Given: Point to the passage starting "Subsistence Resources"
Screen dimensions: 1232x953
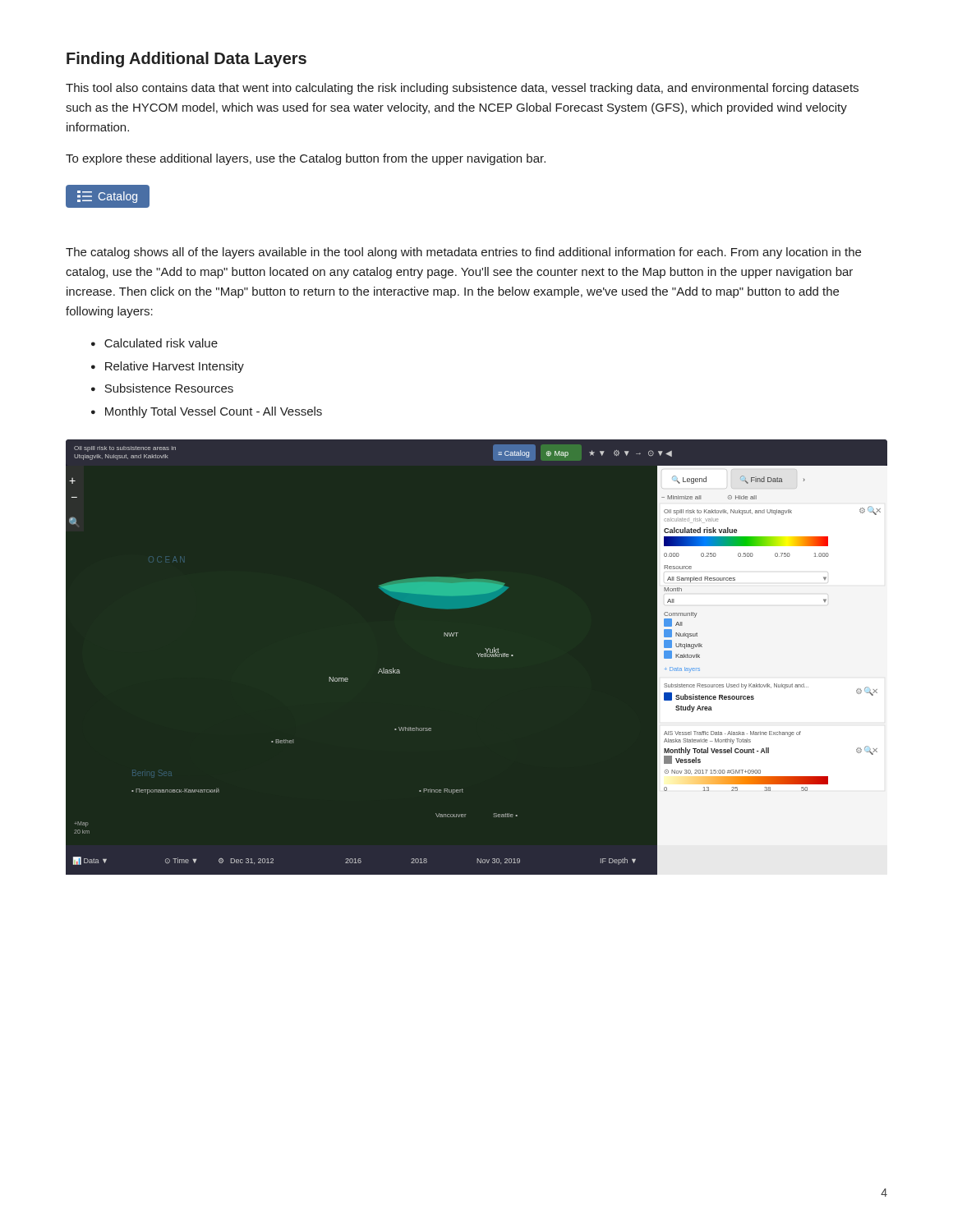Looking at the screenshot, I should [x=169, y=388].
